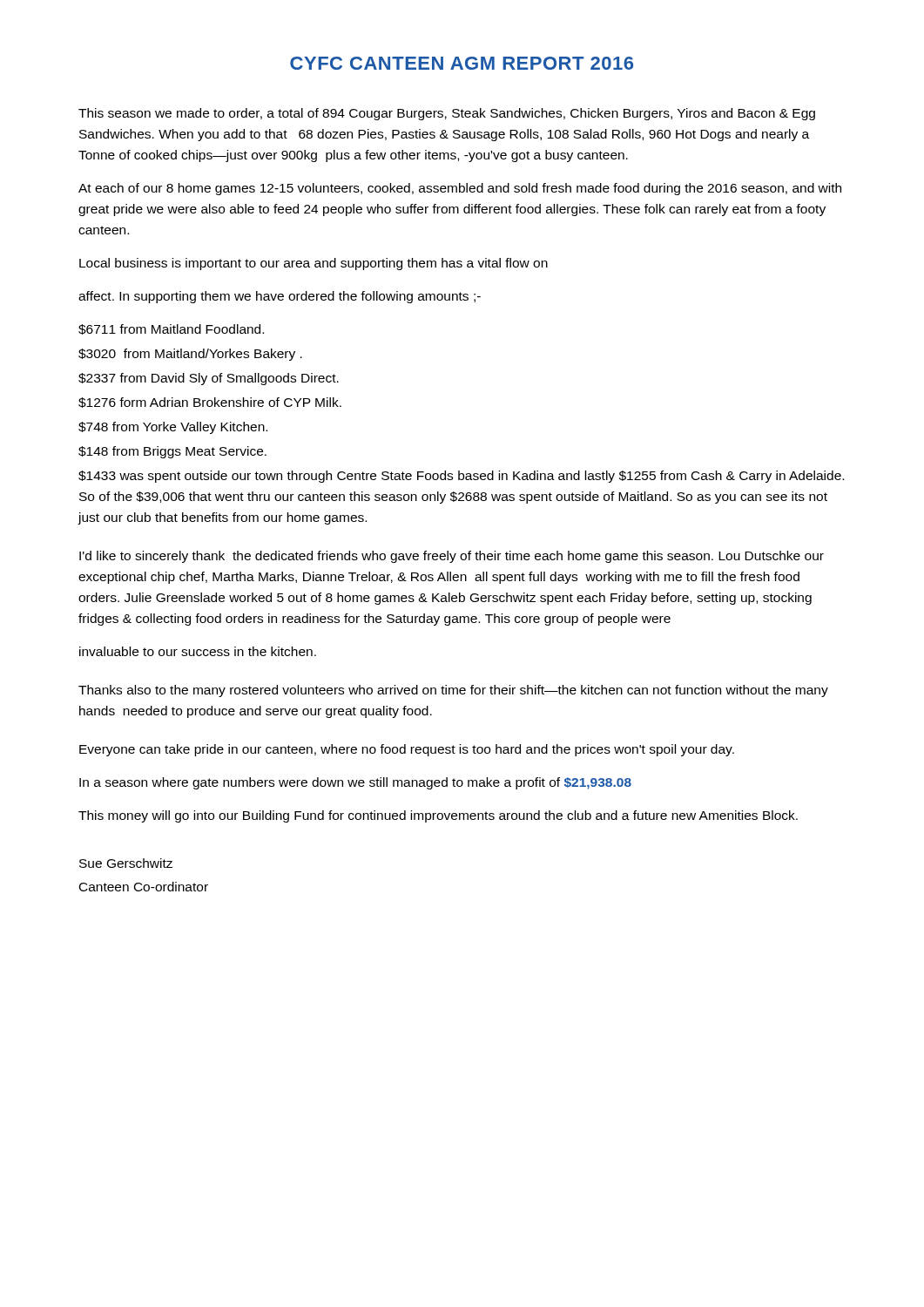Image resolution: width=924 pixels, height=1307 pixels.
Task: Locate the block of text that opens with "This season we made to order,"
Action: [447, 134]
